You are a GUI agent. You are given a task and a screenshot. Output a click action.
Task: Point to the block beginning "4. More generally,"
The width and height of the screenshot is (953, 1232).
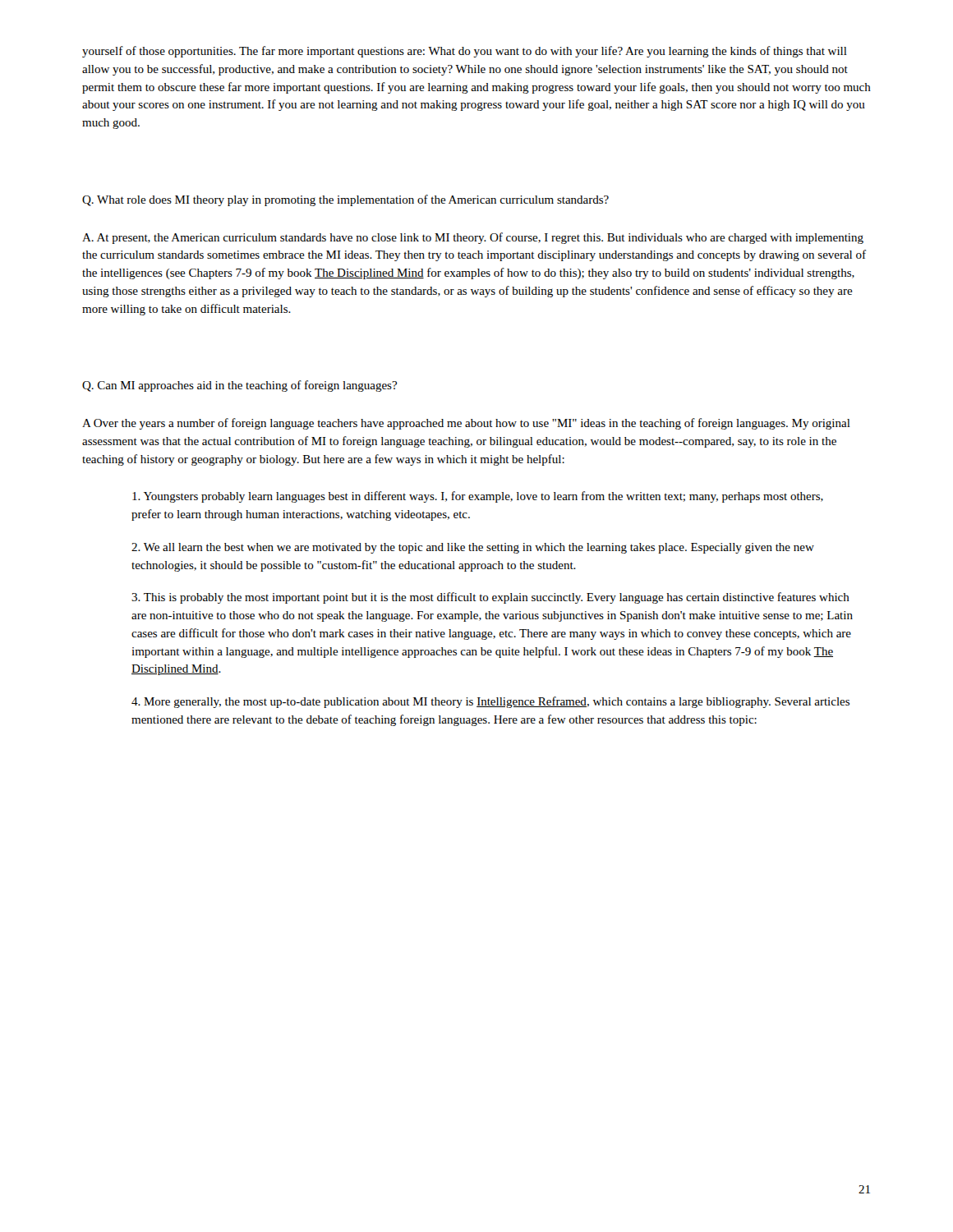tap(491, 710)
